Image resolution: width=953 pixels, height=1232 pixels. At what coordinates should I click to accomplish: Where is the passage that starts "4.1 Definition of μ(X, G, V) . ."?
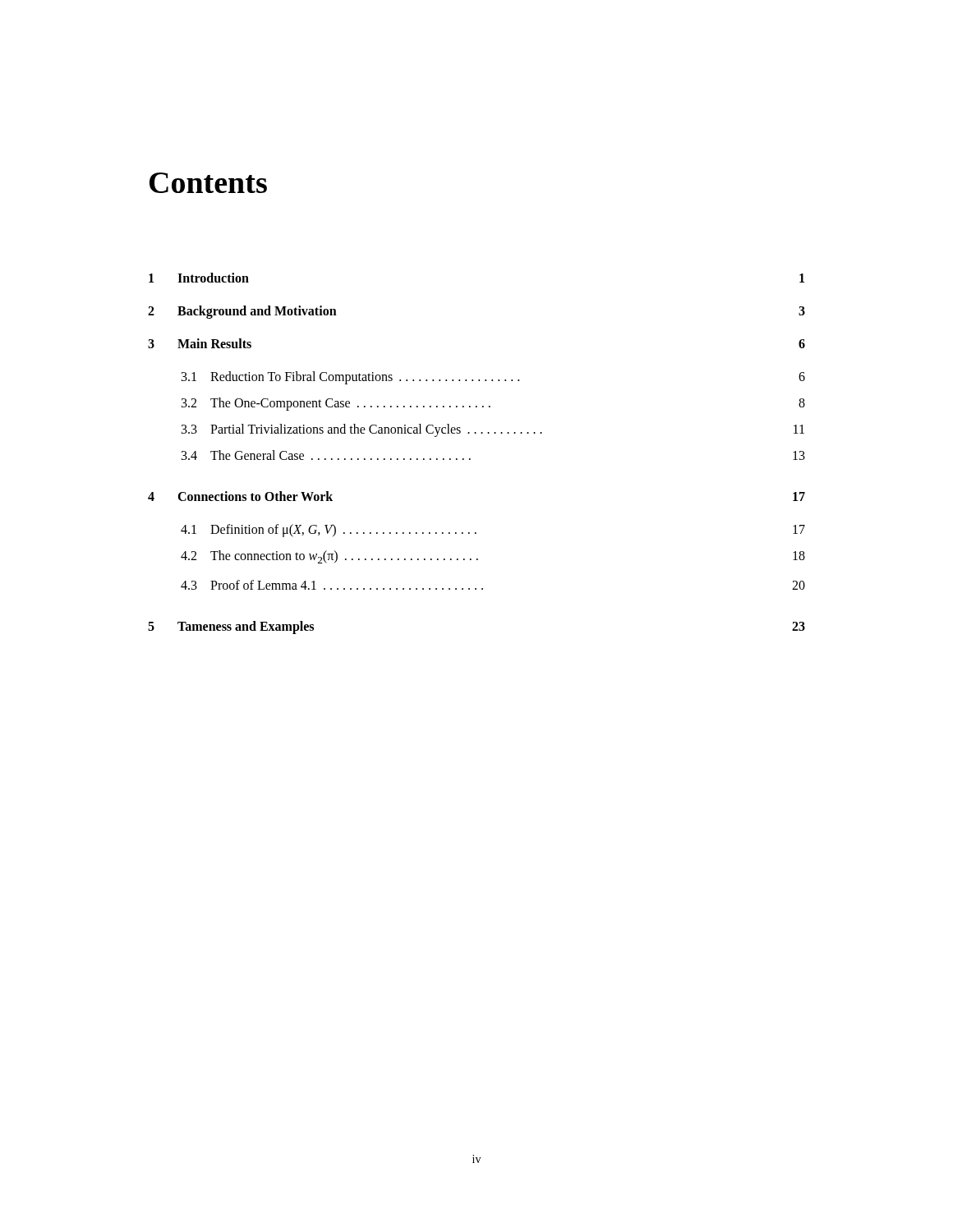pos(269,530)
